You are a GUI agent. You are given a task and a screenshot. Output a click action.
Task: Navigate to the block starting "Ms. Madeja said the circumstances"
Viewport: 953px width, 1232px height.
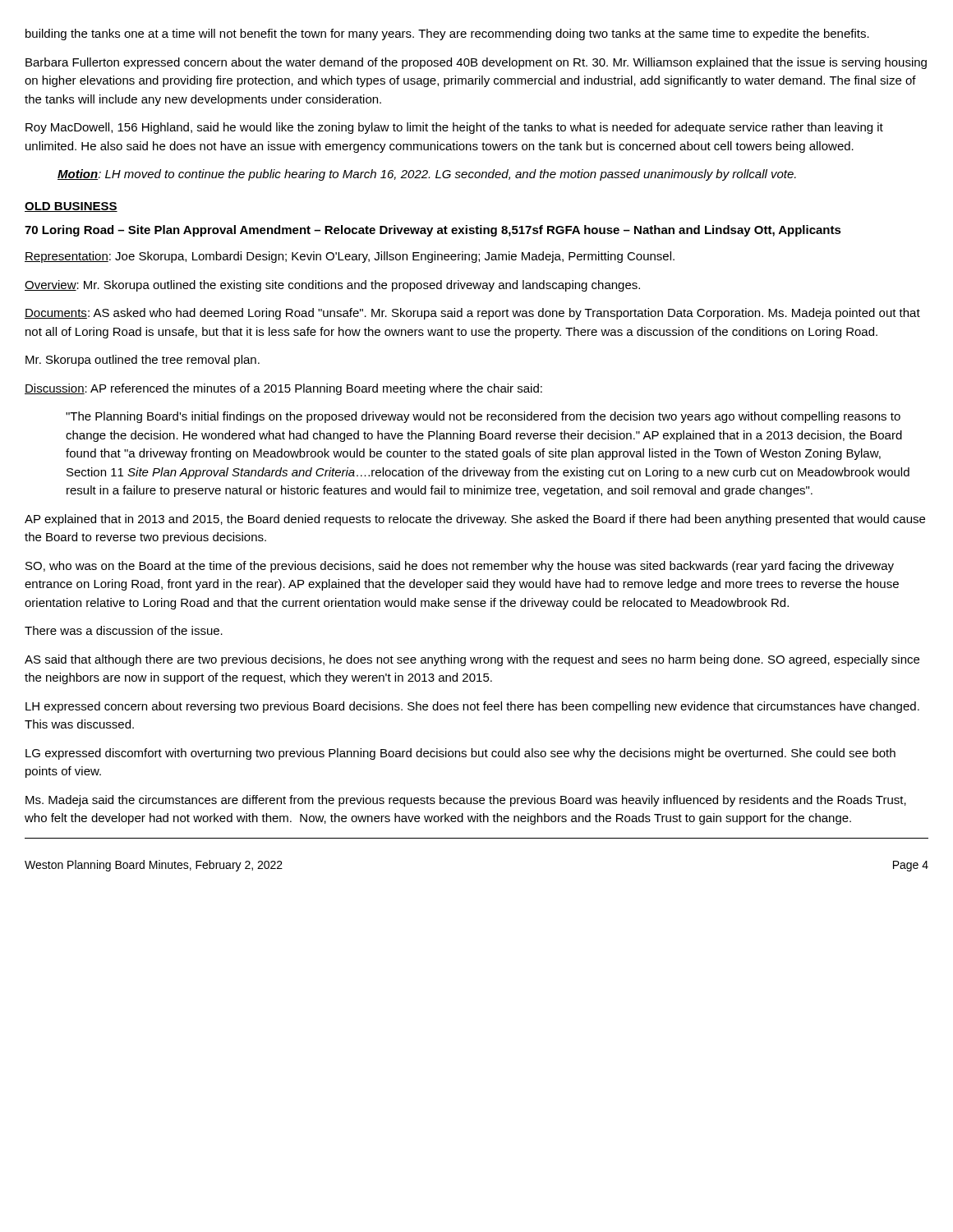click(x=466, y=808)
